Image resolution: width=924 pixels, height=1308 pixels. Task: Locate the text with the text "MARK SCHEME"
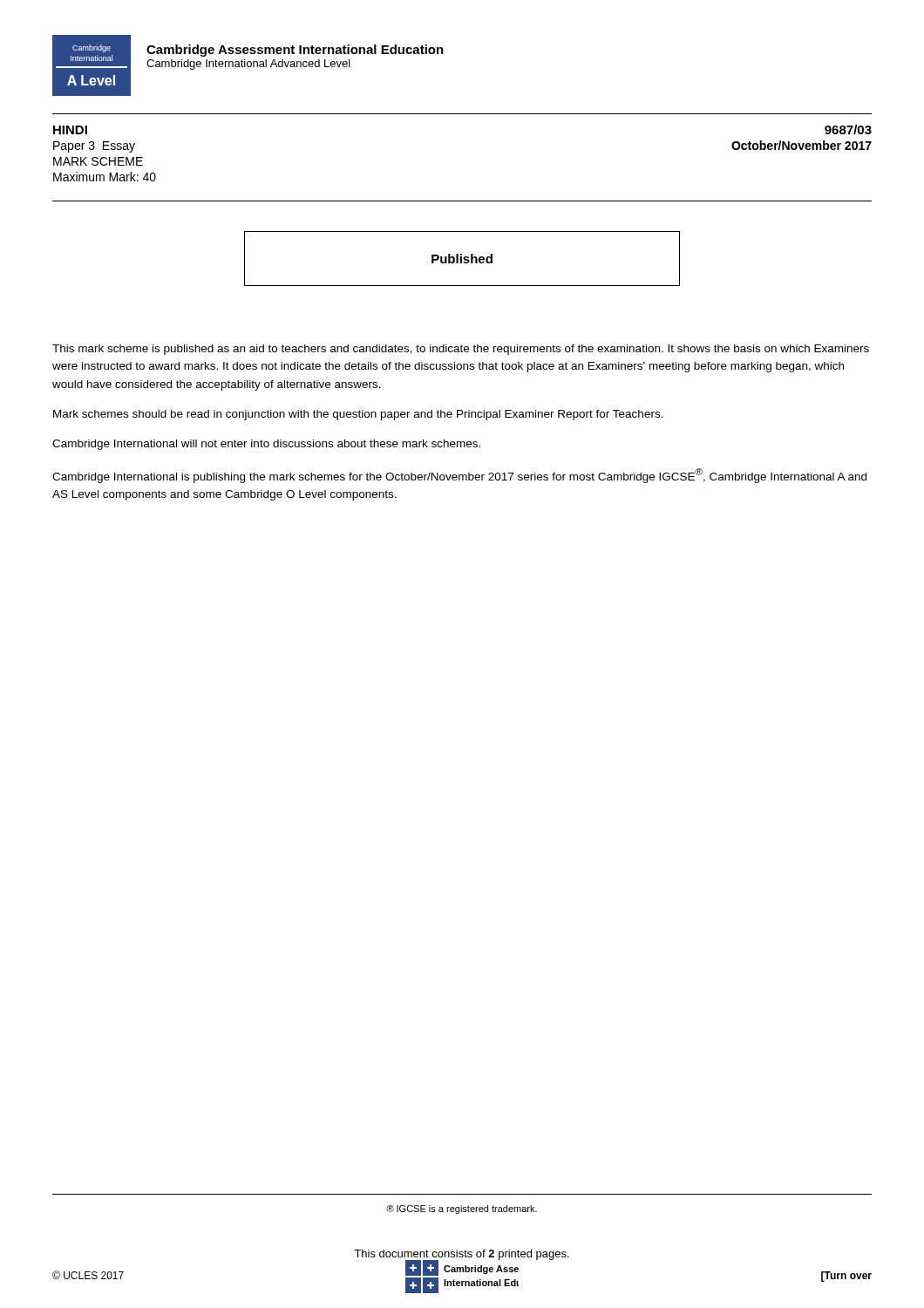98,161
